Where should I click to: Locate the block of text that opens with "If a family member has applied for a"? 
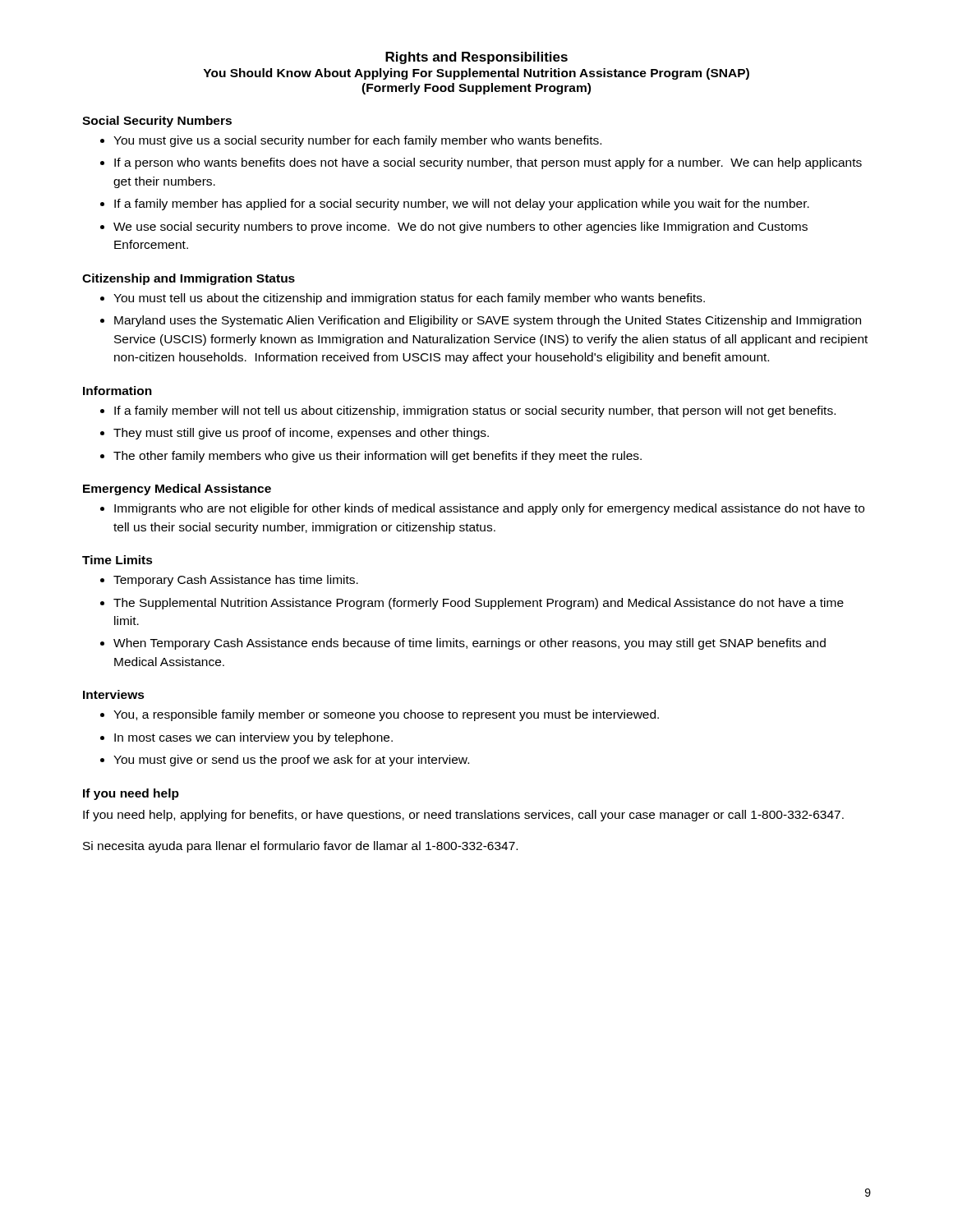click(x=462, y=204)
